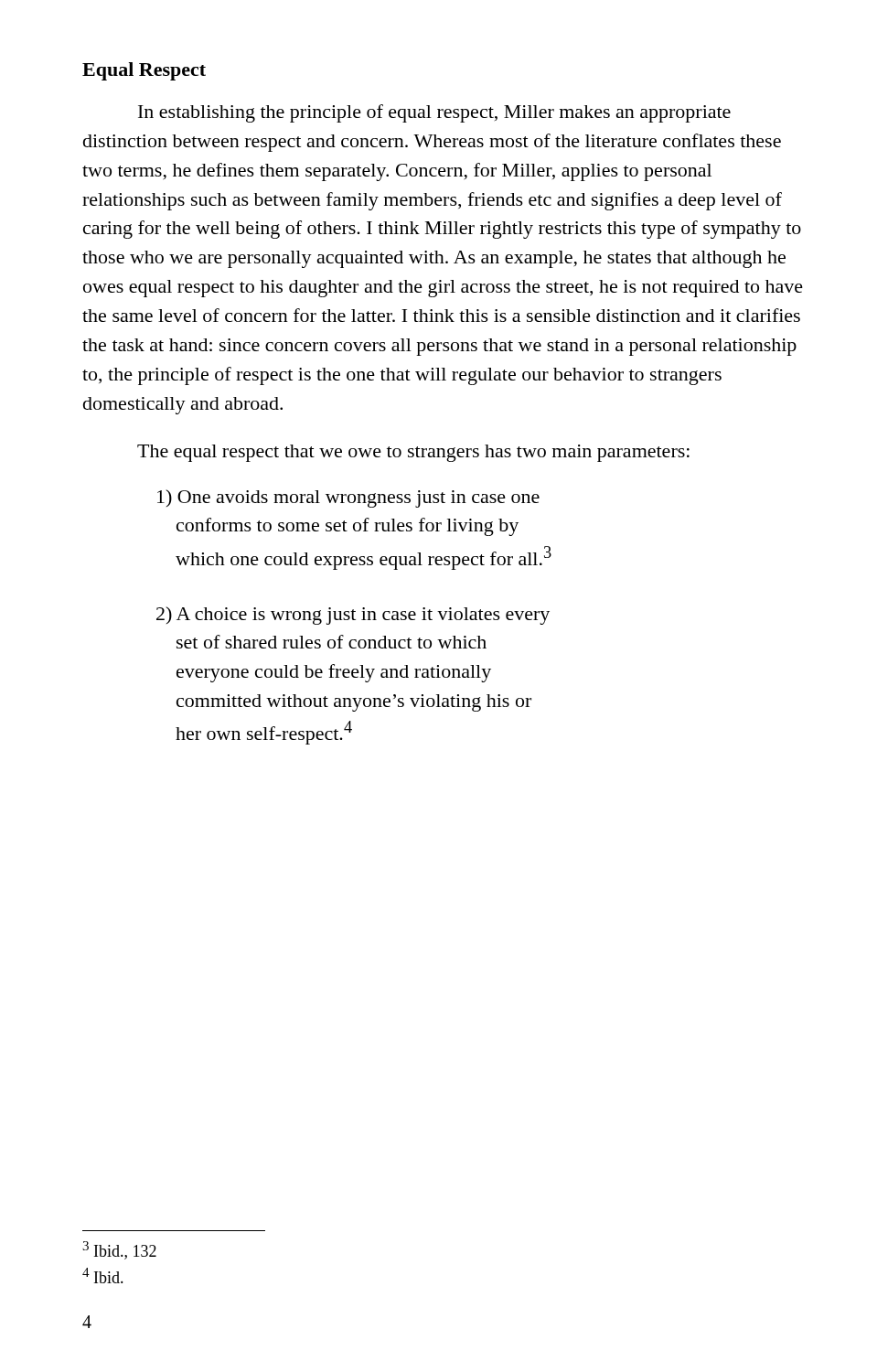Select the passage starting "3 Ibid., 132"

pyautogui.click(x=120, y=1249)
